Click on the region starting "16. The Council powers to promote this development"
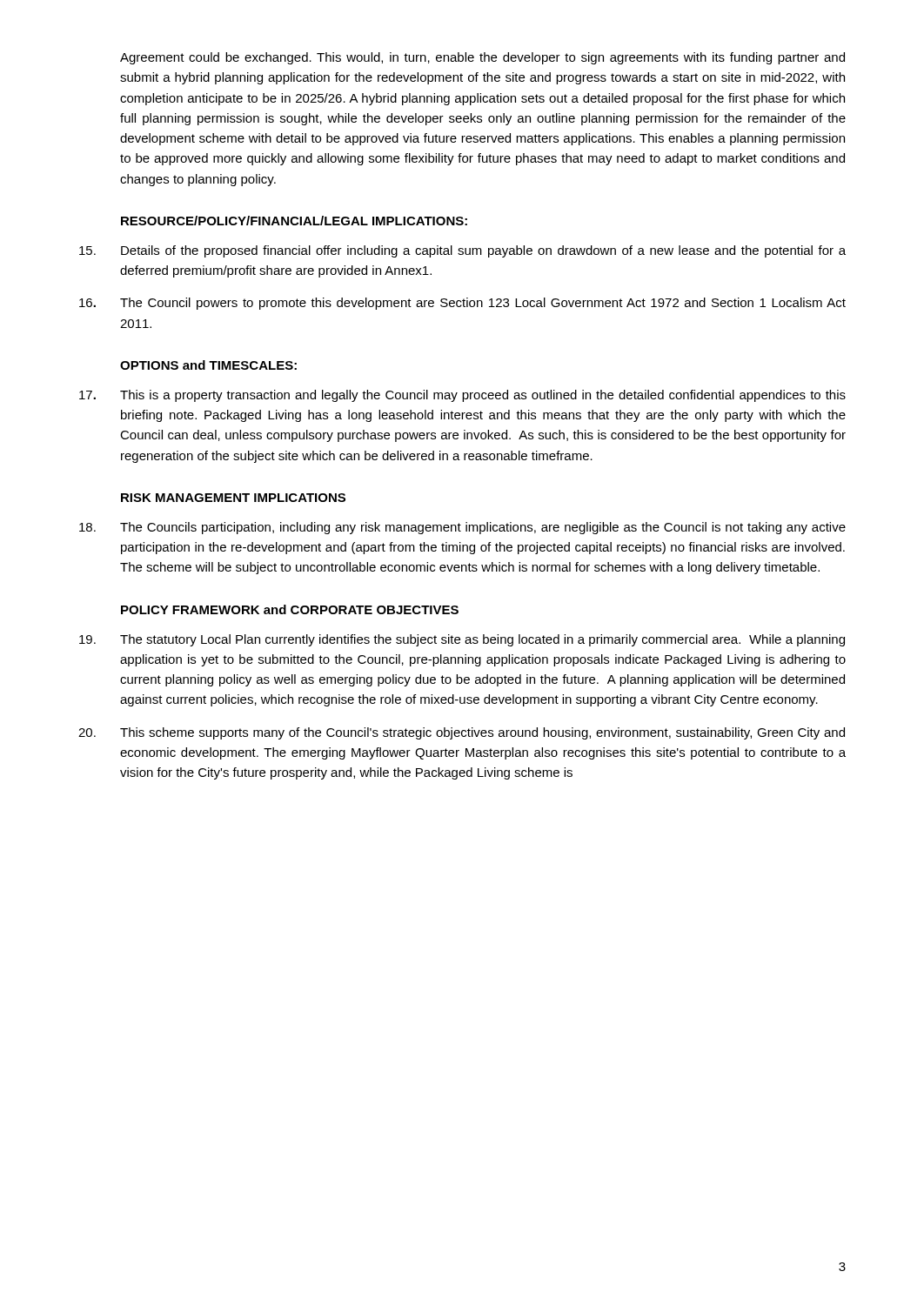924x1305 pixels. [x=462, y=313]
